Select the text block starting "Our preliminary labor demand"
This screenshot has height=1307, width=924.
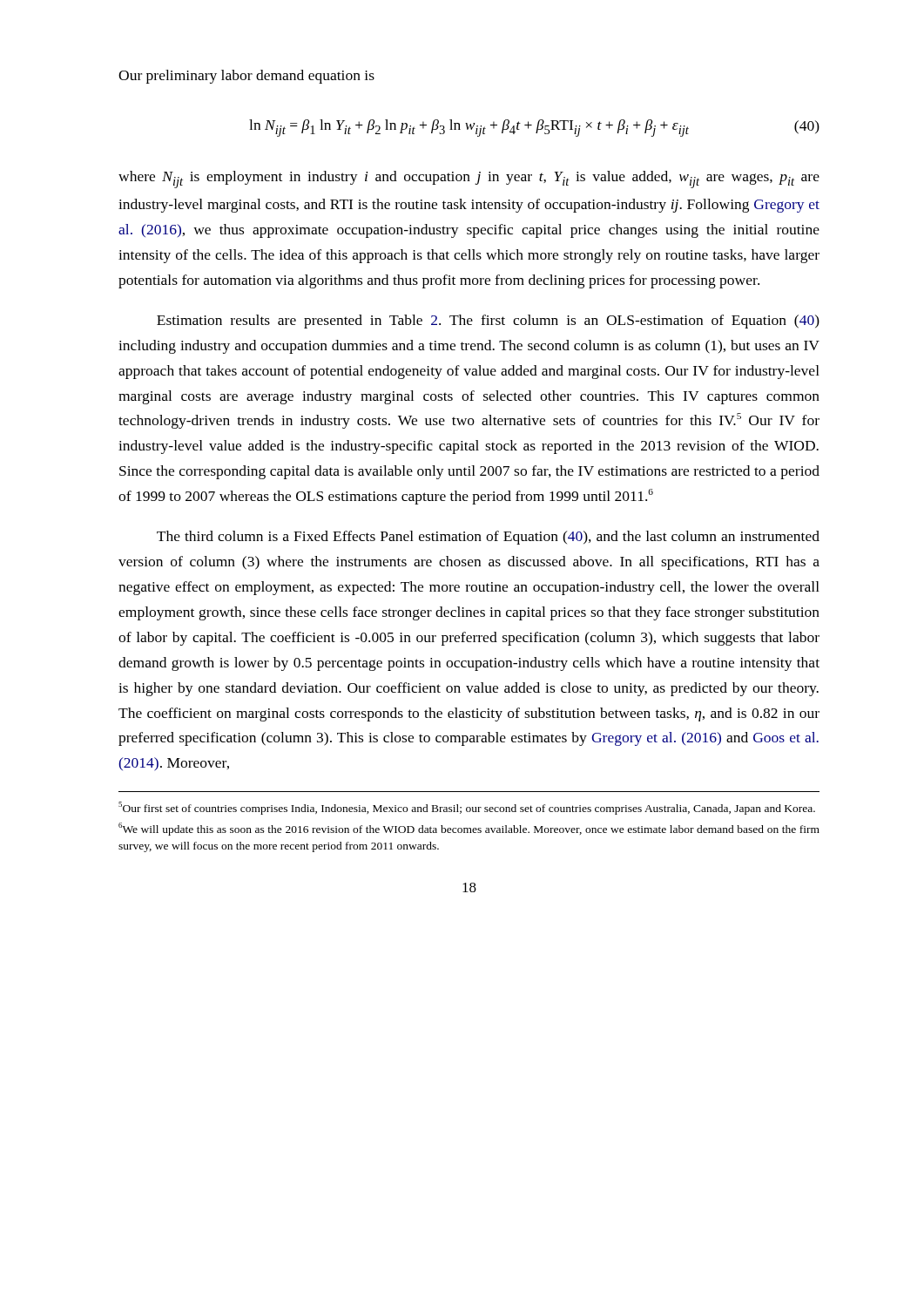tap(246, 75)
